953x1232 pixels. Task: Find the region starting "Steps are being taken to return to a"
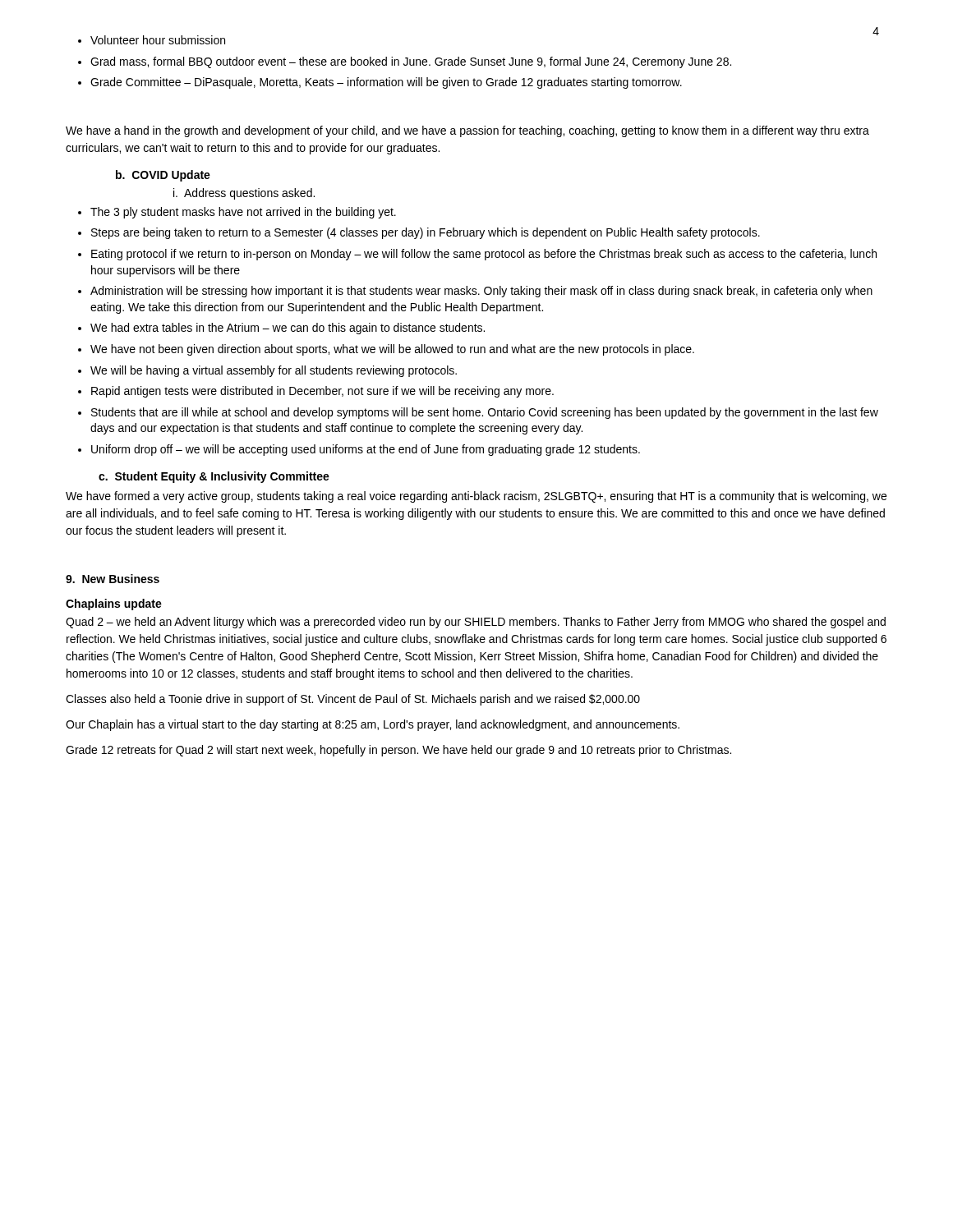pos(425,233)
